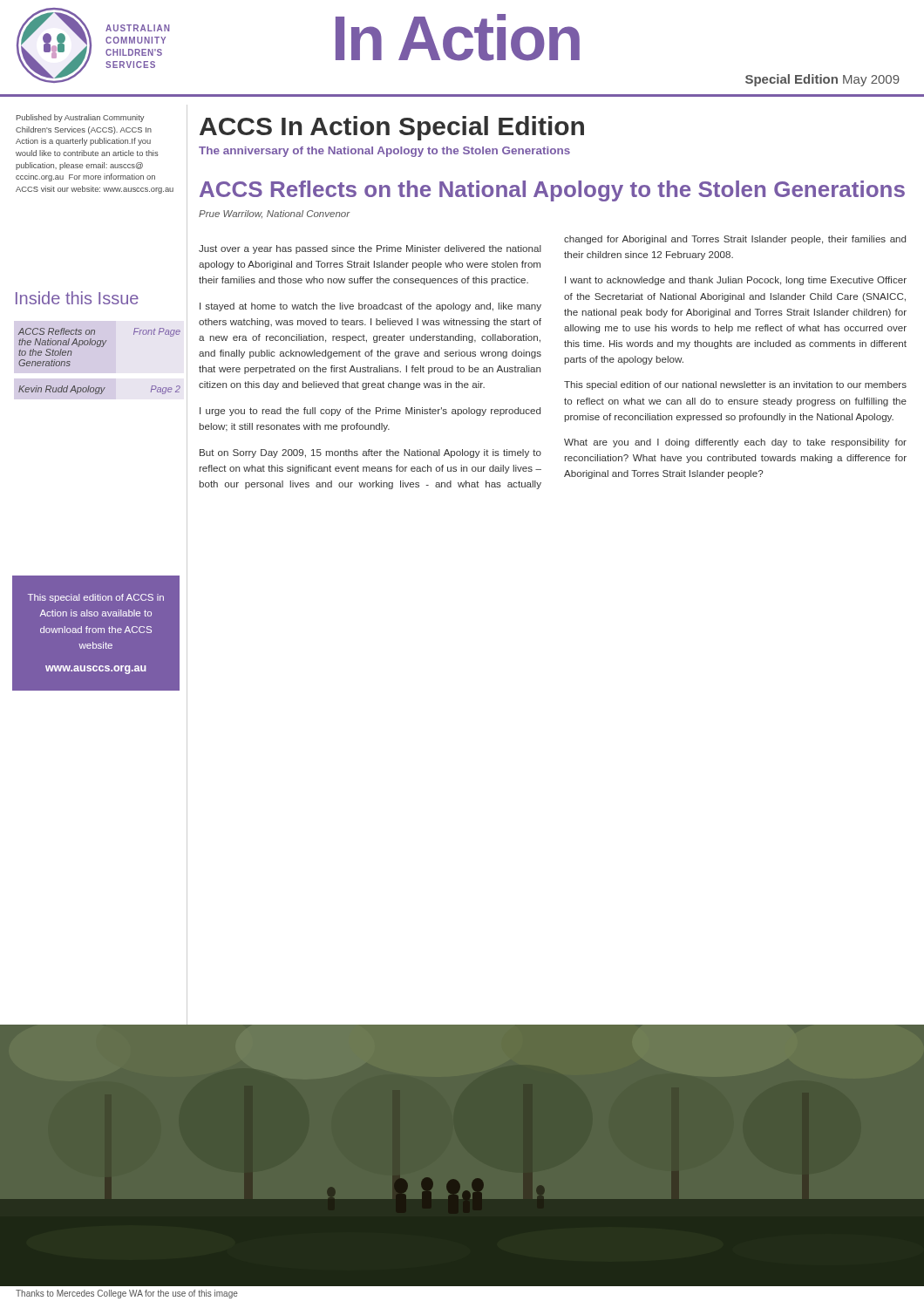Click on the title containing "ACCS In Action"
This screenshot has width=924, height=1308.
pyautogui.click(x=392, y=126)
